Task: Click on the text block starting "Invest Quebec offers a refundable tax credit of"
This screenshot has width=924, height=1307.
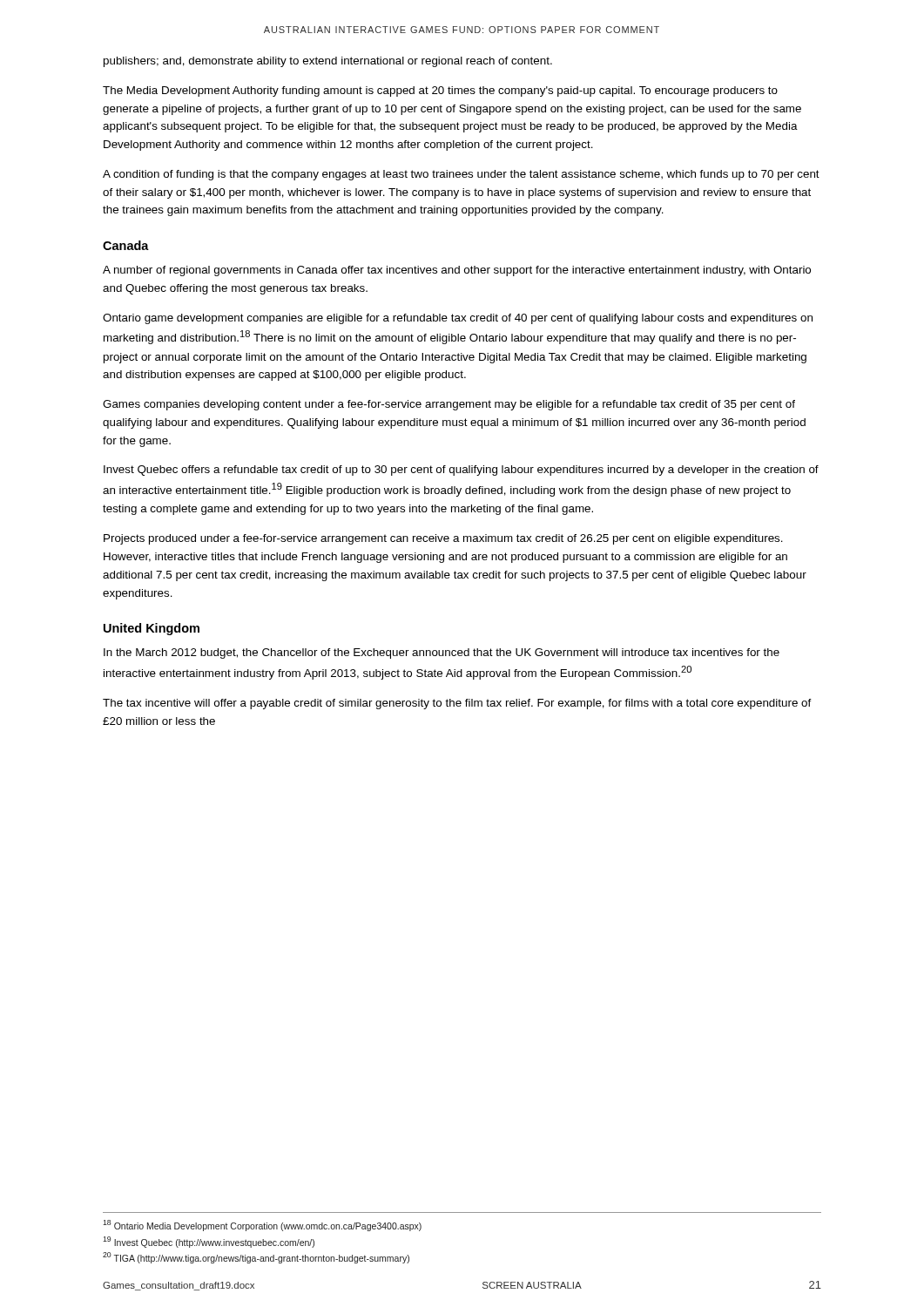Action: pyautogui.click(x=460, y=489)
